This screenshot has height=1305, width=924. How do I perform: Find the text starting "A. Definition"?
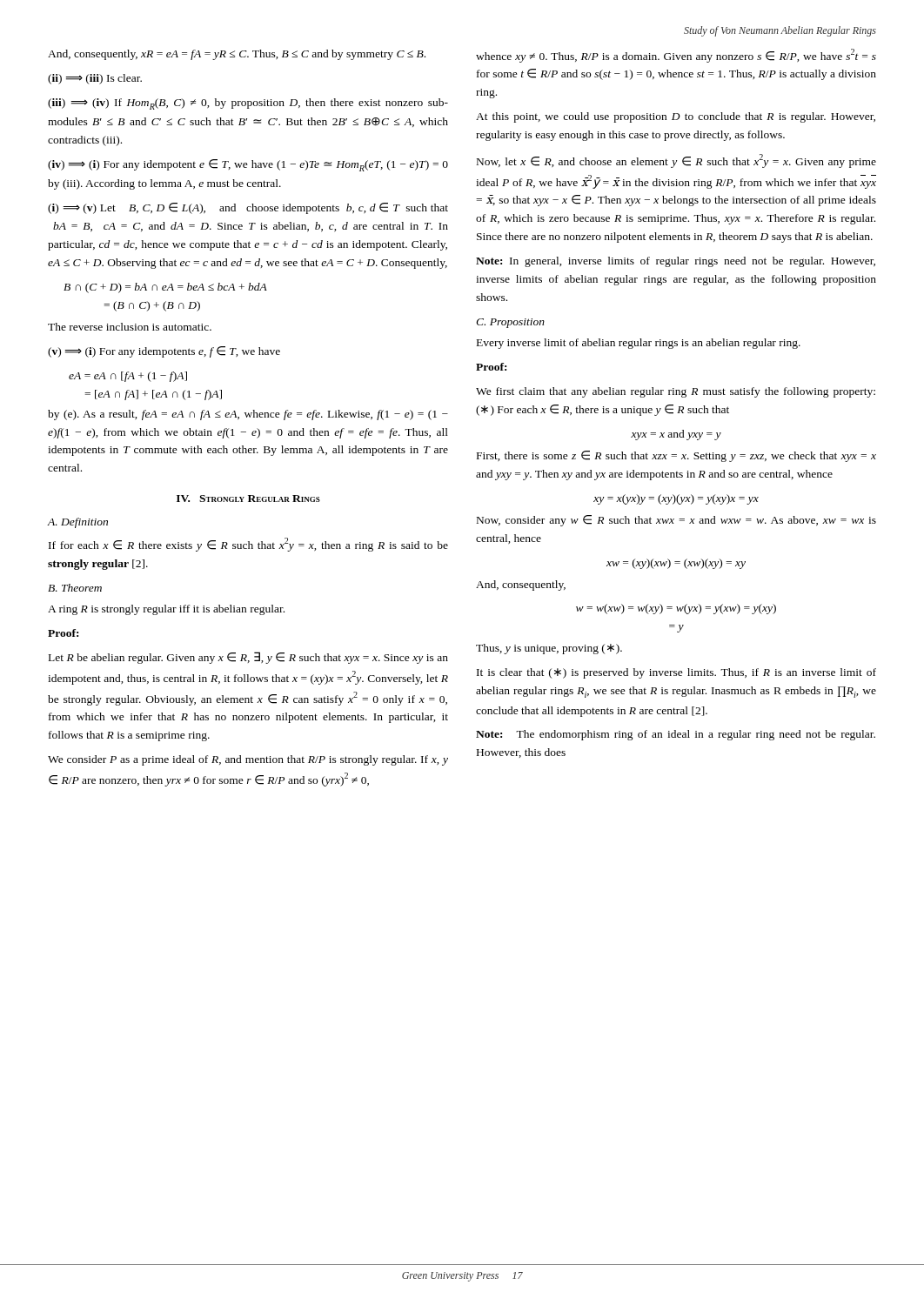(78, 522)
